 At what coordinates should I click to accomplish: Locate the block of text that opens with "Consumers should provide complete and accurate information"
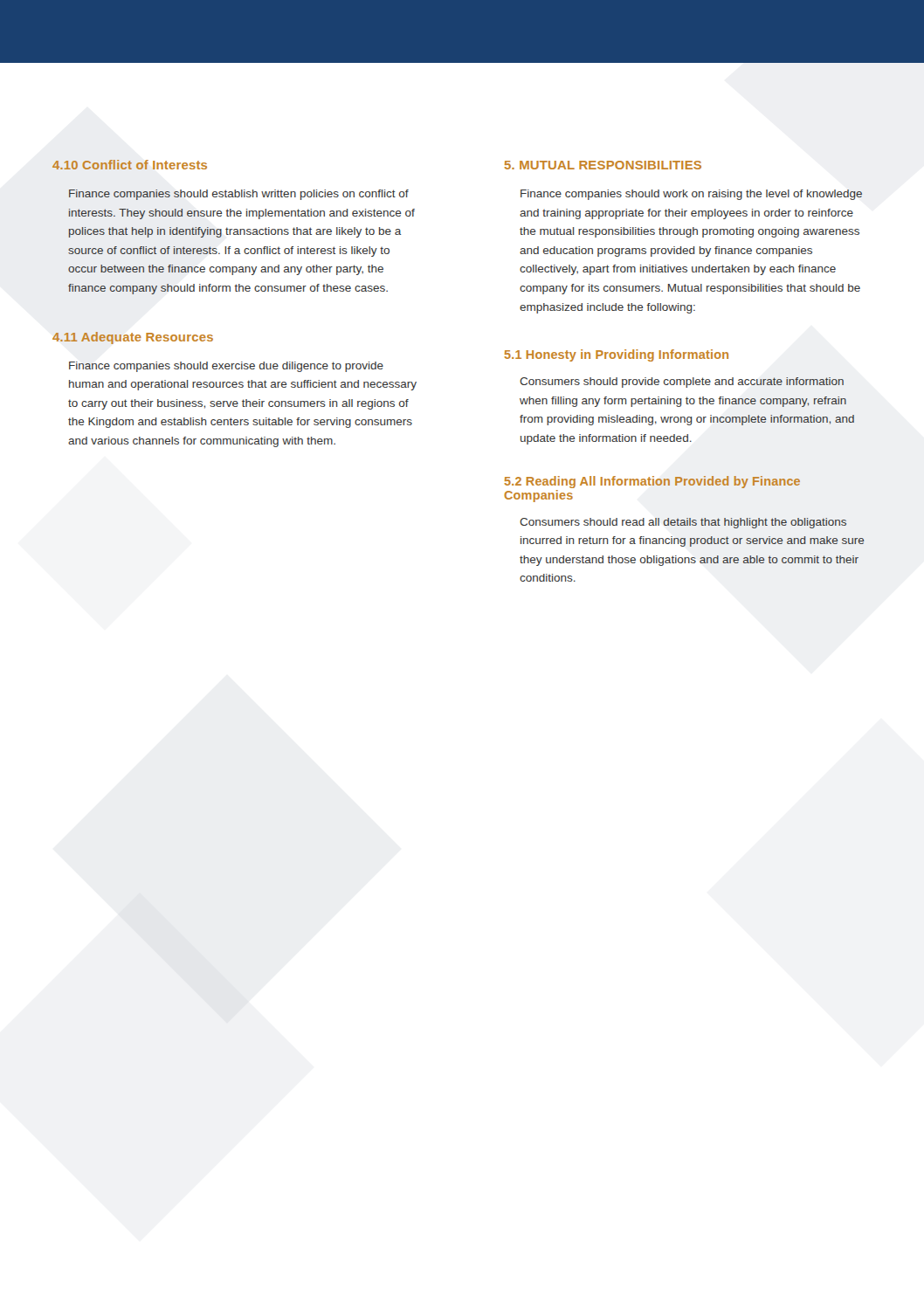click(687, 410)
